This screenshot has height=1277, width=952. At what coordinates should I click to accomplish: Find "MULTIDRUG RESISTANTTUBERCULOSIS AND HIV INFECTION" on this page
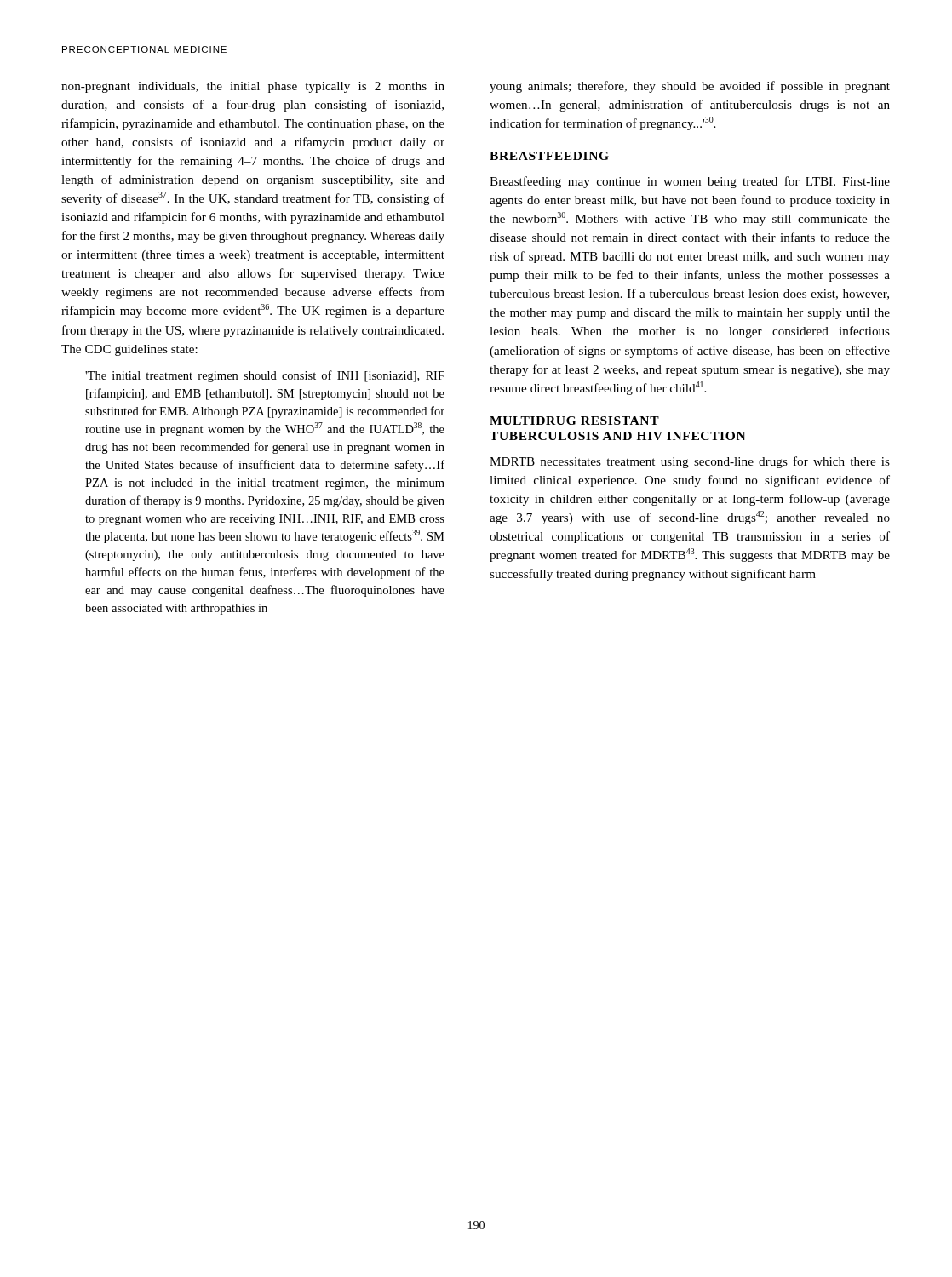click(x=618, y=427)
